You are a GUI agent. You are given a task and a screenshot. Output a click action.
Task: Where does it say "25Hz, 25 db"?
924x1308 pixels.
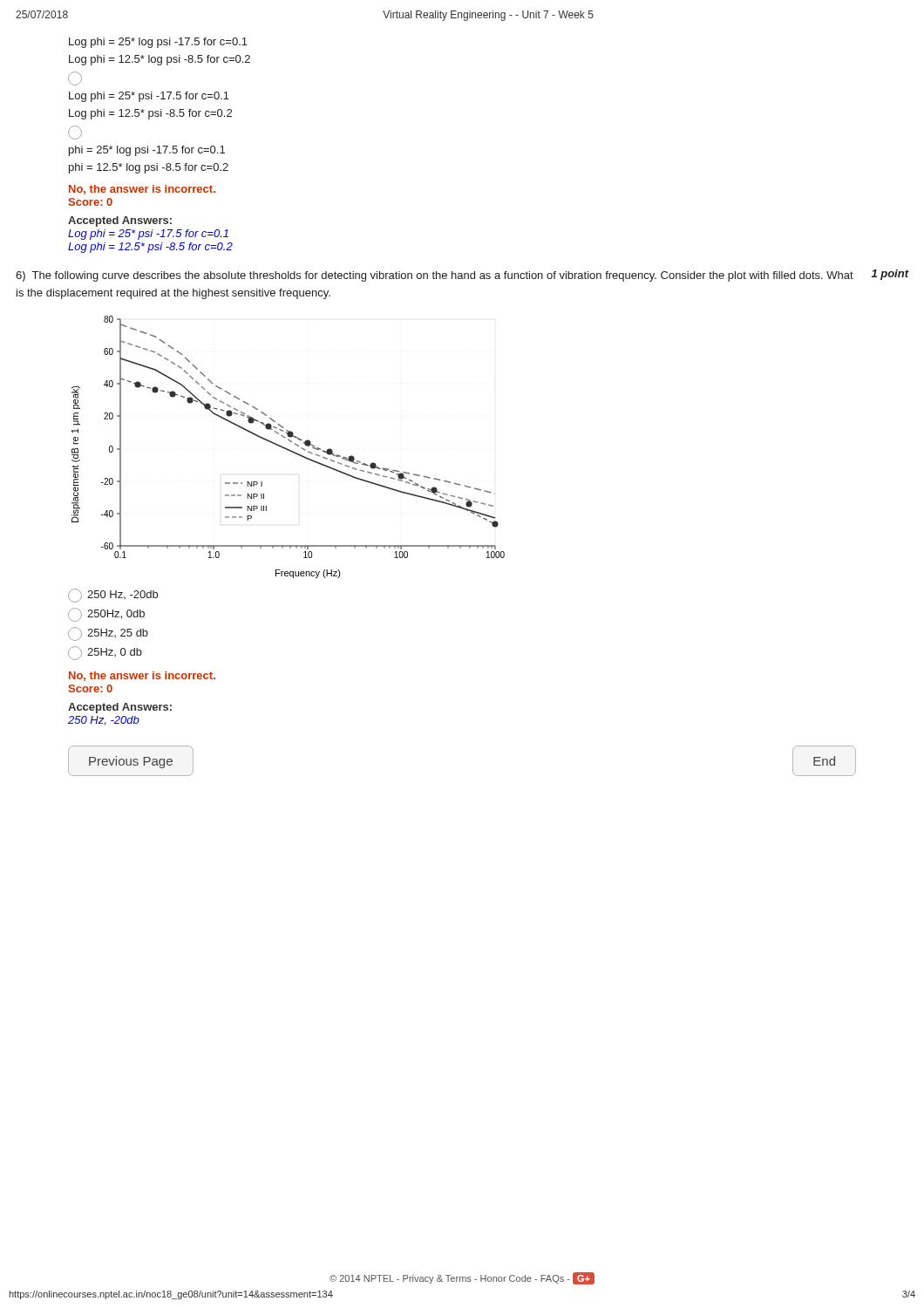(x=108, y=634)
